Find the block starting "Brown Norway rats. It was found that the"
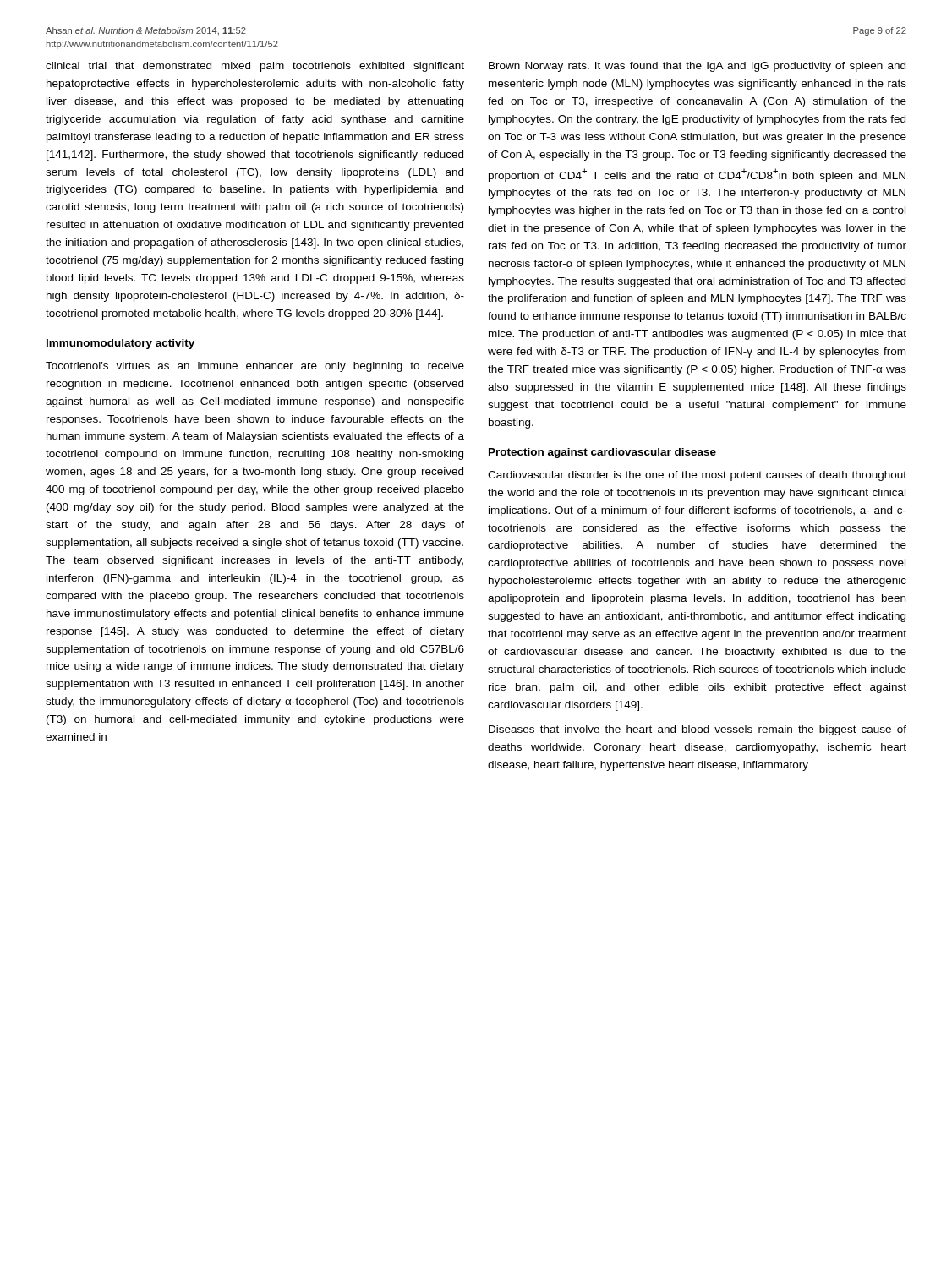Screen dimensions: 1268x952 pos(697,245)
